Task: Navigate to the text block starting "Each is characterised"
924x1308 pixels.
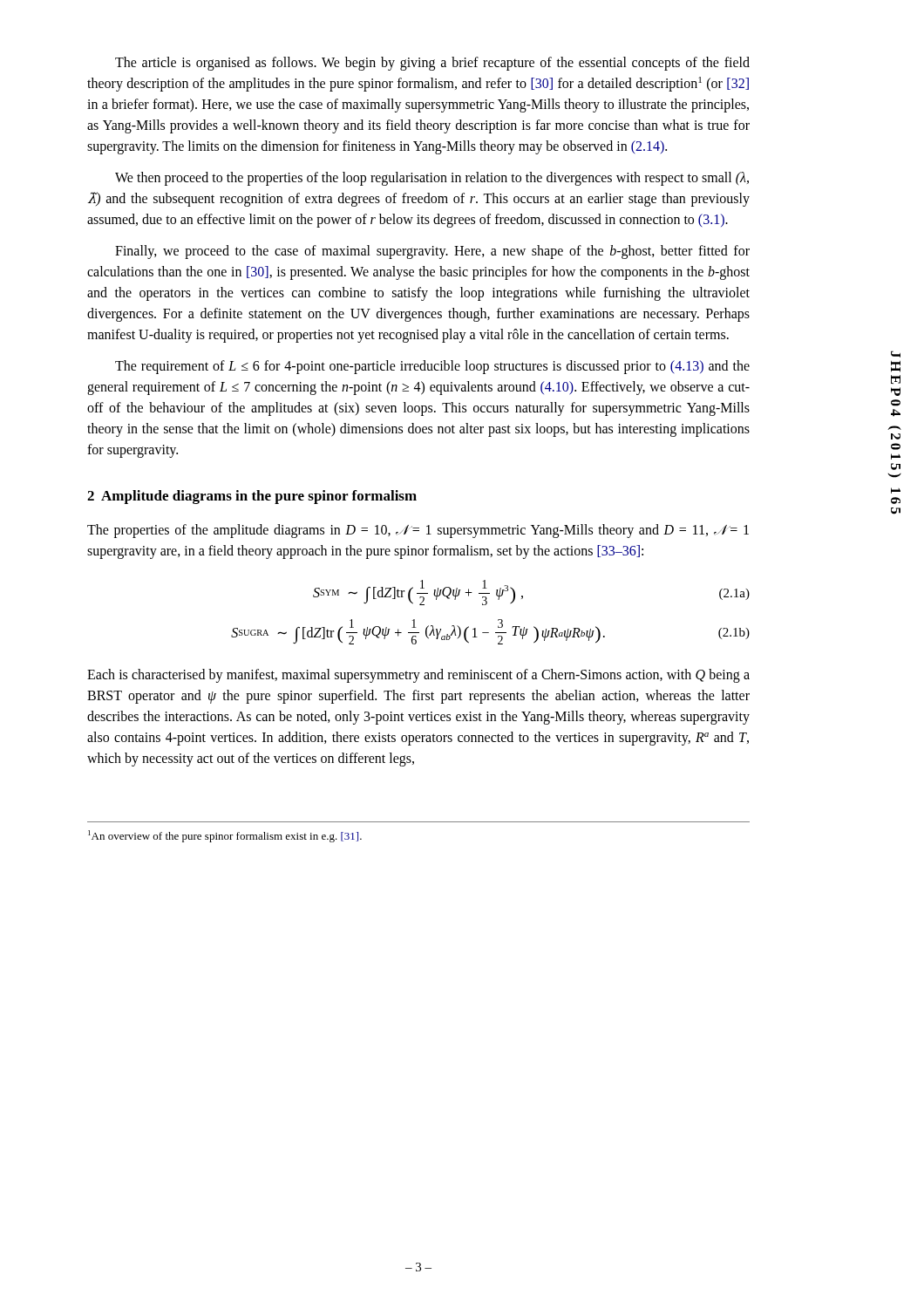Action: (x=418, y=717)
